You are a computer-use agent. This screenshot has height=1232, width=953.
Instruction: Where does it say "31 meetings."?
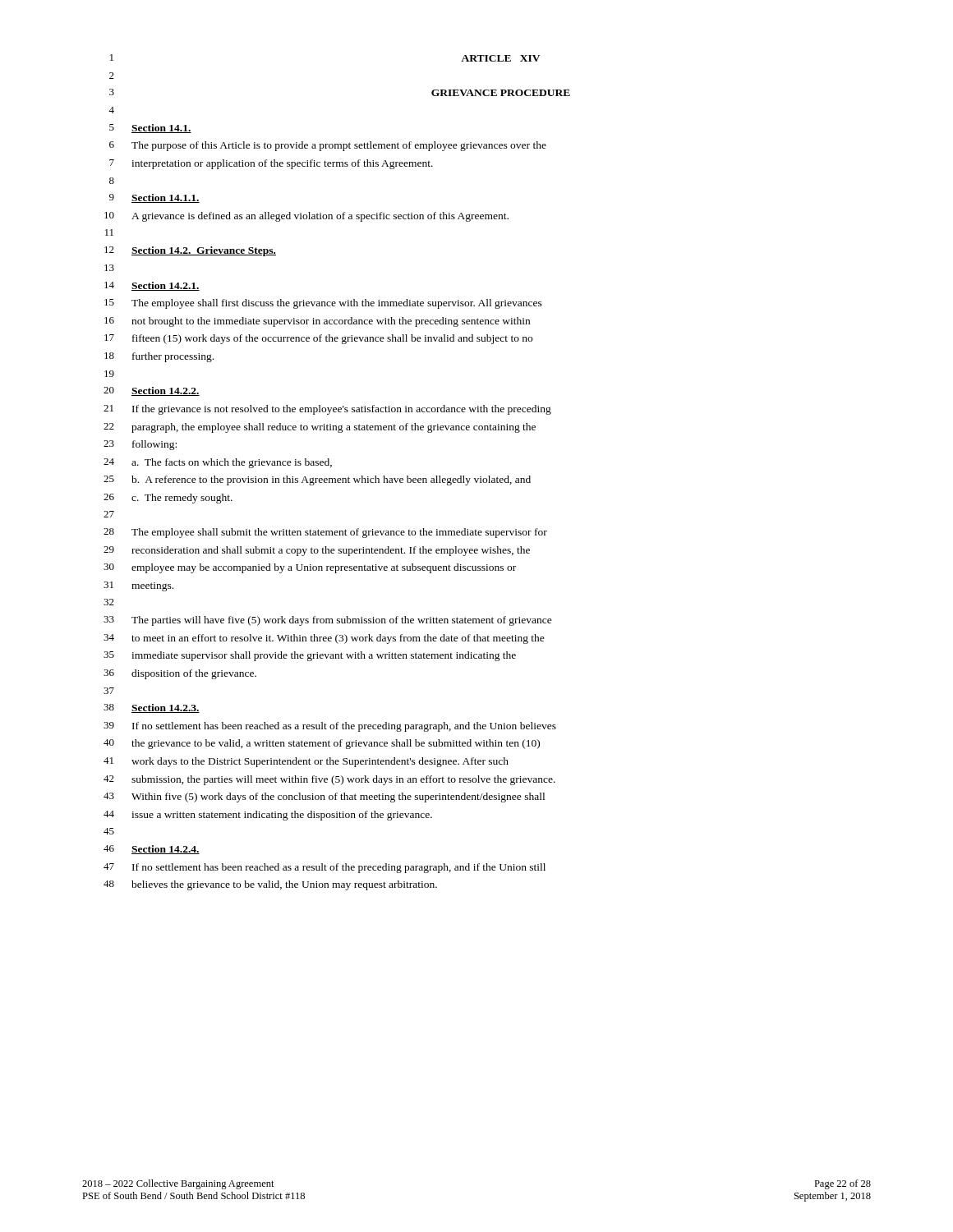click(x=138, y=586)
